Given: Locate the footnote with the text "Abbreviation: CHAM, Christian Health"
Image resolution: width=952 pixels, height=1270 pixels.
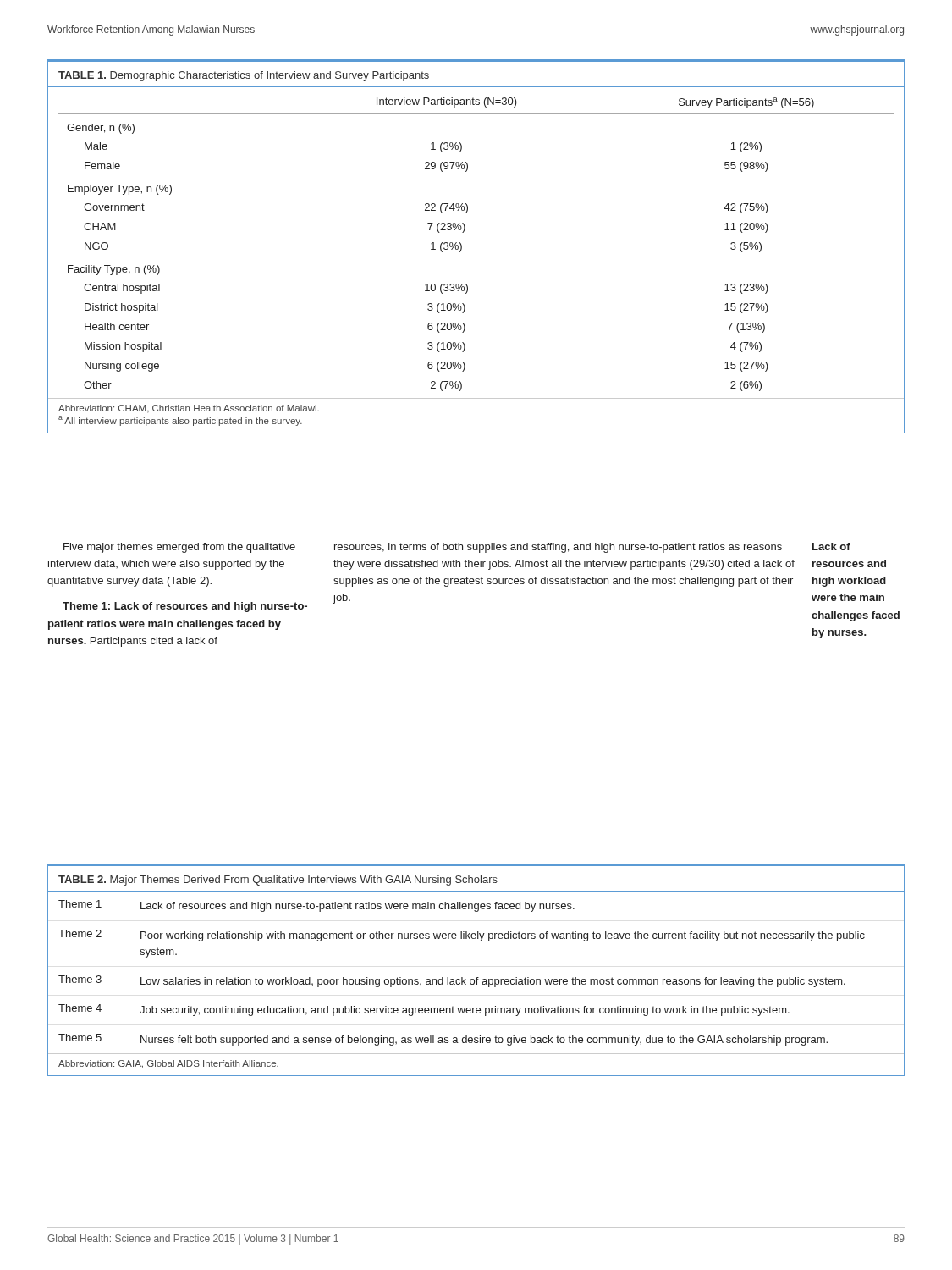Looking at the screenshot, I should pyautogui.click(x=189, y=415).
